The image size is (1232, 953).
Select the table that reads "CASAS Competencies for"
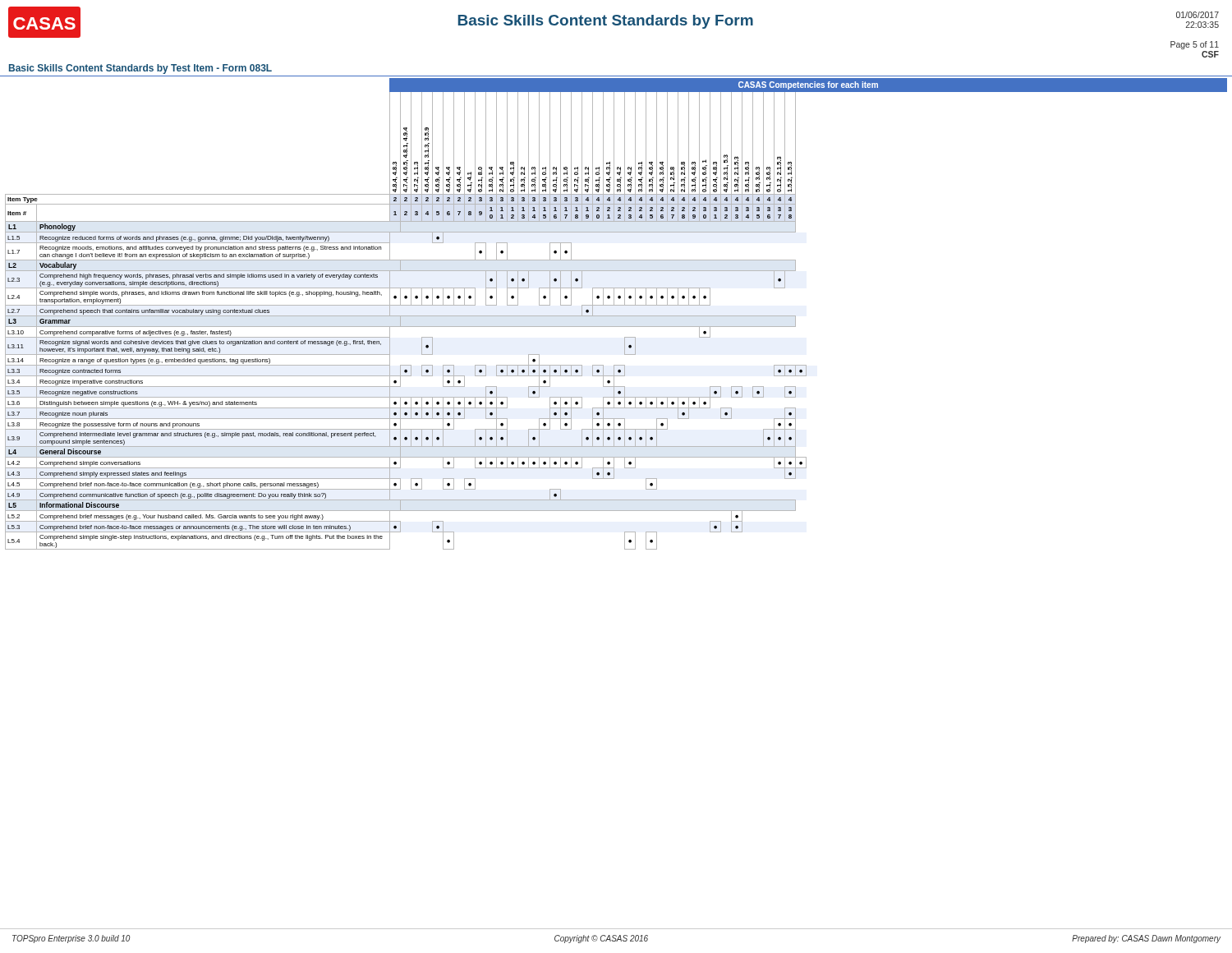(616, 314)
